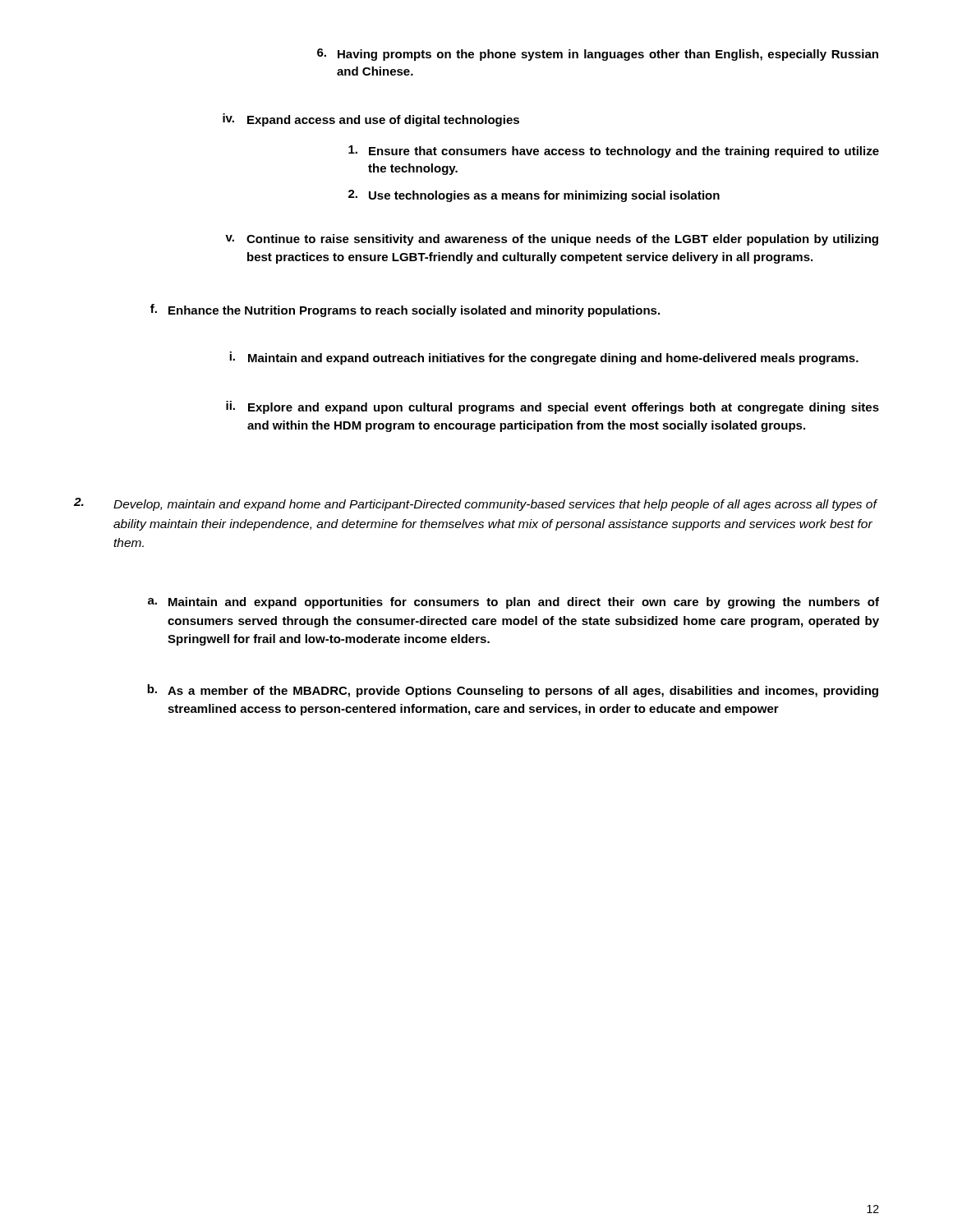The image size is (953, 1232).
Task: Find the region starting "b. As a member of"
Action: point(501,700)
